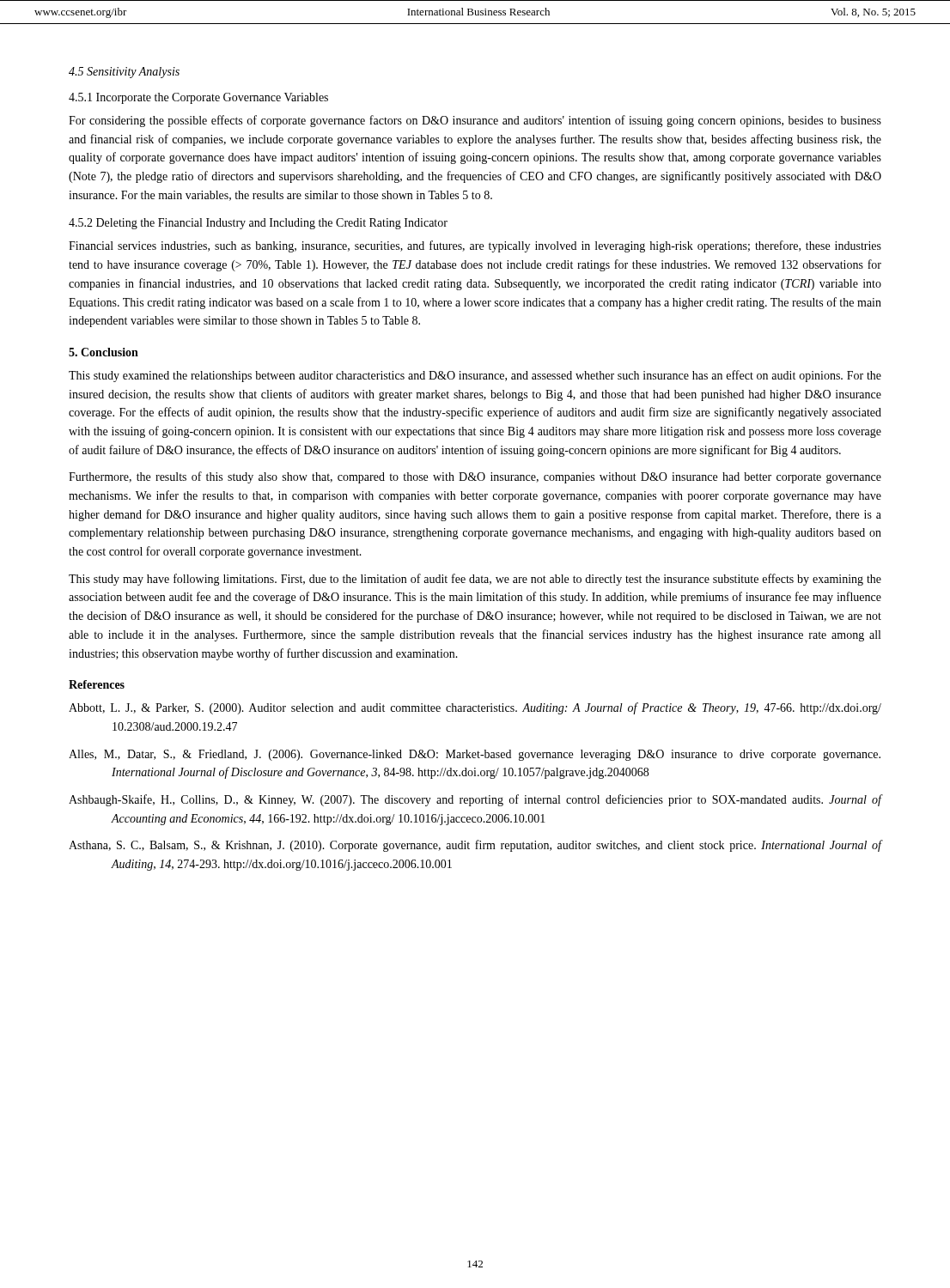Find the text starting "Furthermore, the results of this"

coord(475,515)
